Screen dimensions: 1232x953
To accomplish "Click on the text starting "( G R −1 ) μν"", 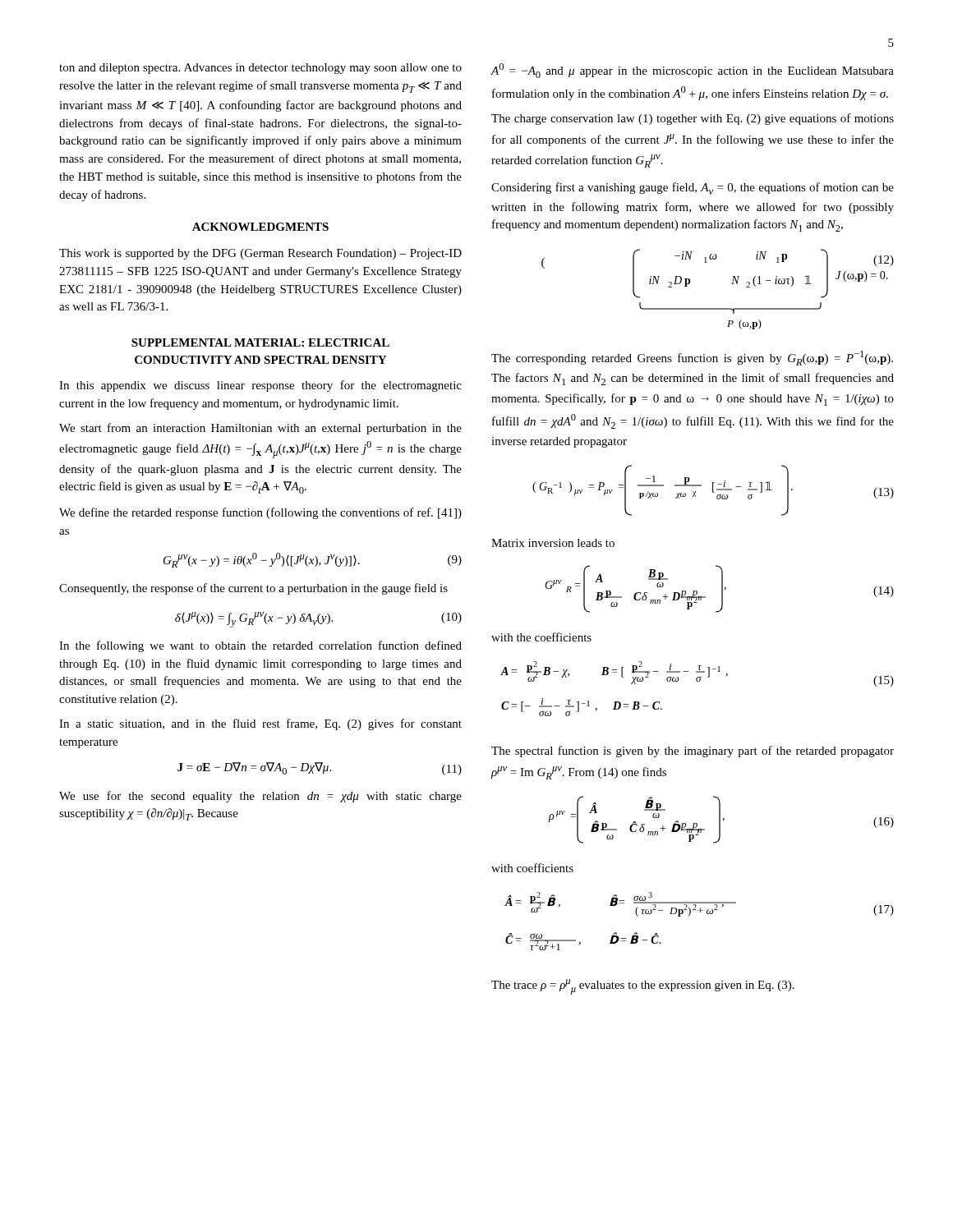I will (693, 493).
